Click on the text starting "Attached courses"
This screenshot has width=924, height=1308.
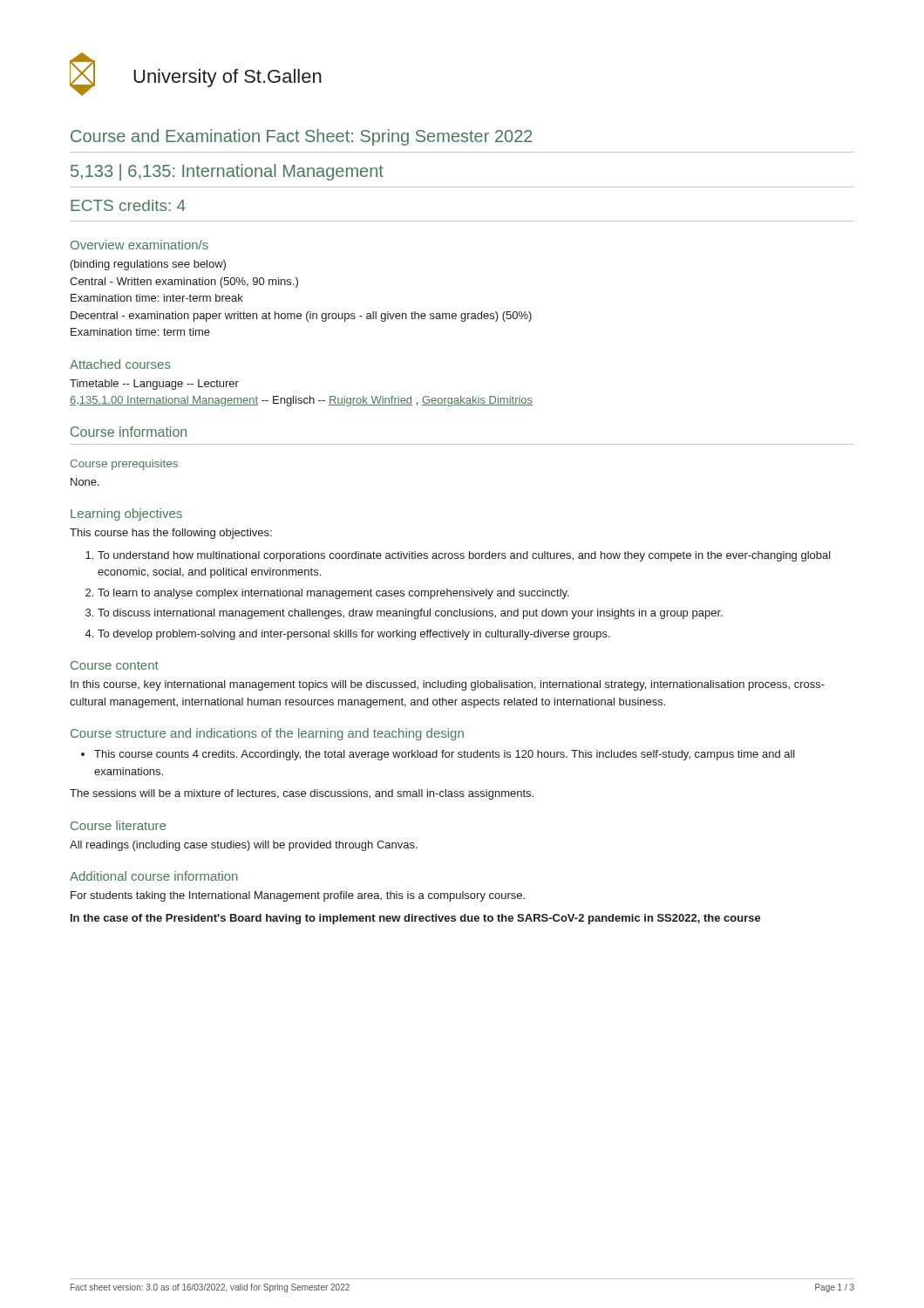(x=120, y=364)
